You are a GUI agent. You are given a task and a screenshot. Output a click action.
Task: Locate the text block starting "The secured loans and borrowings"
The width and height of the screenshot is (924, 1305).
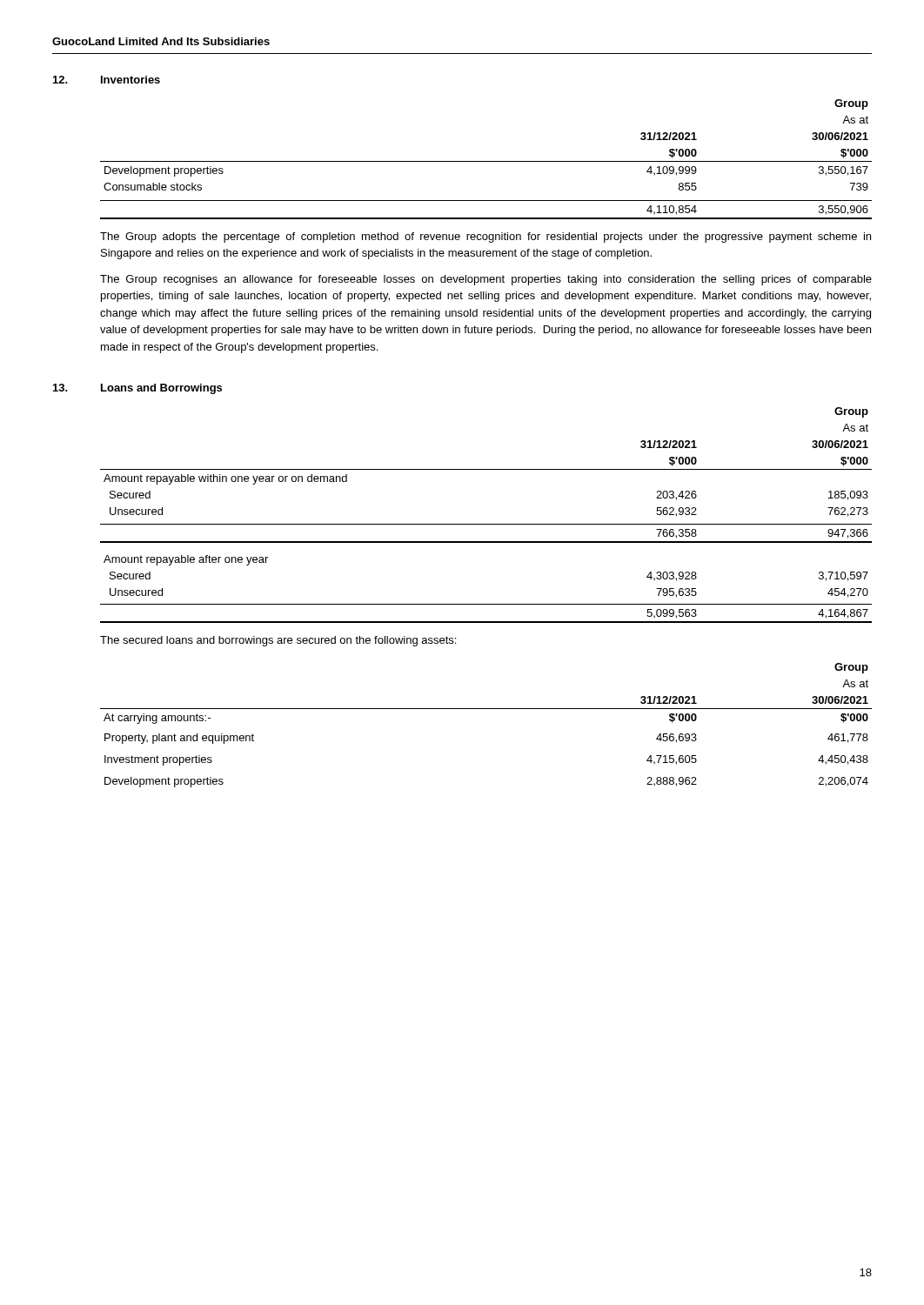[x=279, y=640]
